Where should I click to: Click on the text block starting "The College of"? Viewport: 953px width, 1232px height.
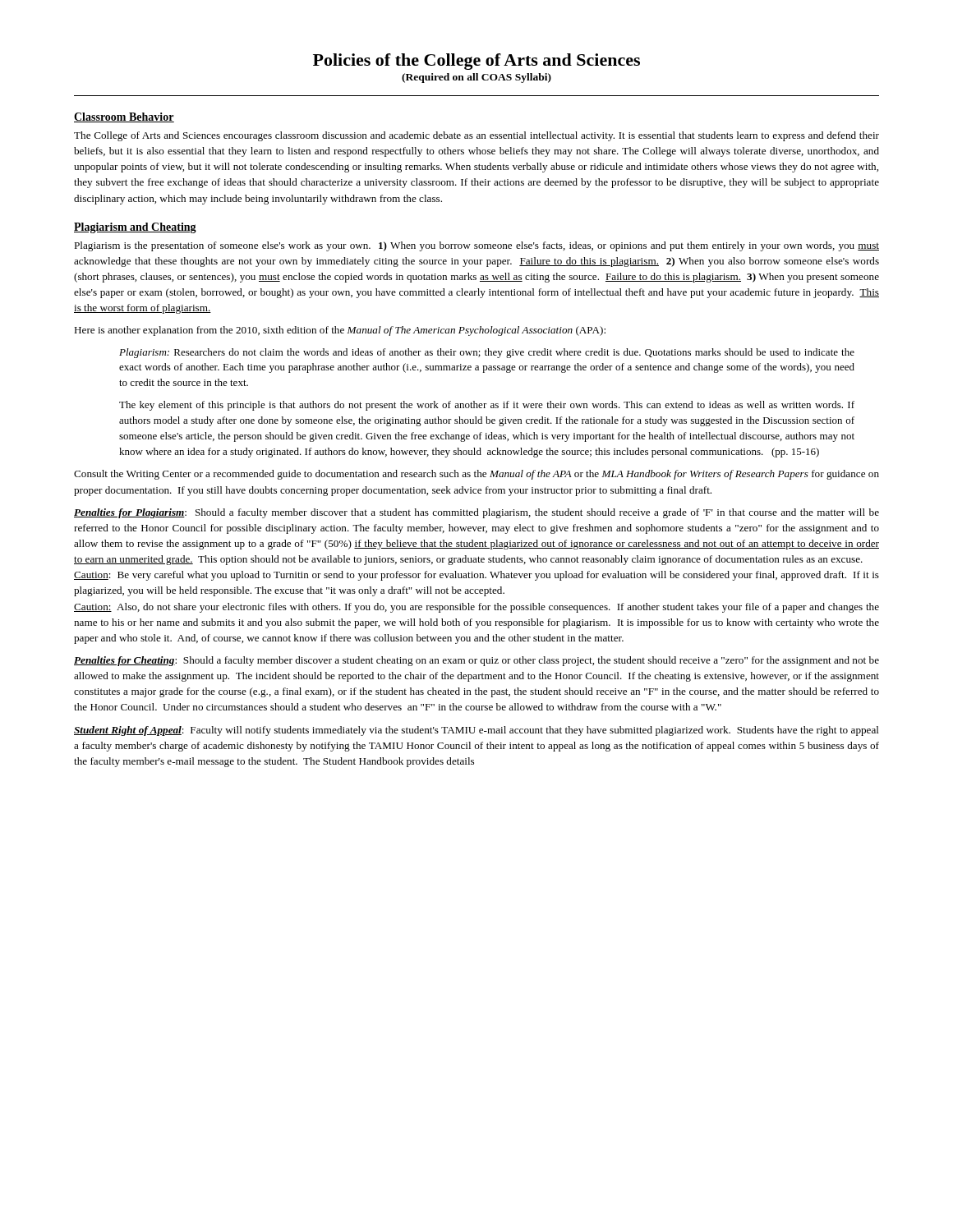point(476,167)
